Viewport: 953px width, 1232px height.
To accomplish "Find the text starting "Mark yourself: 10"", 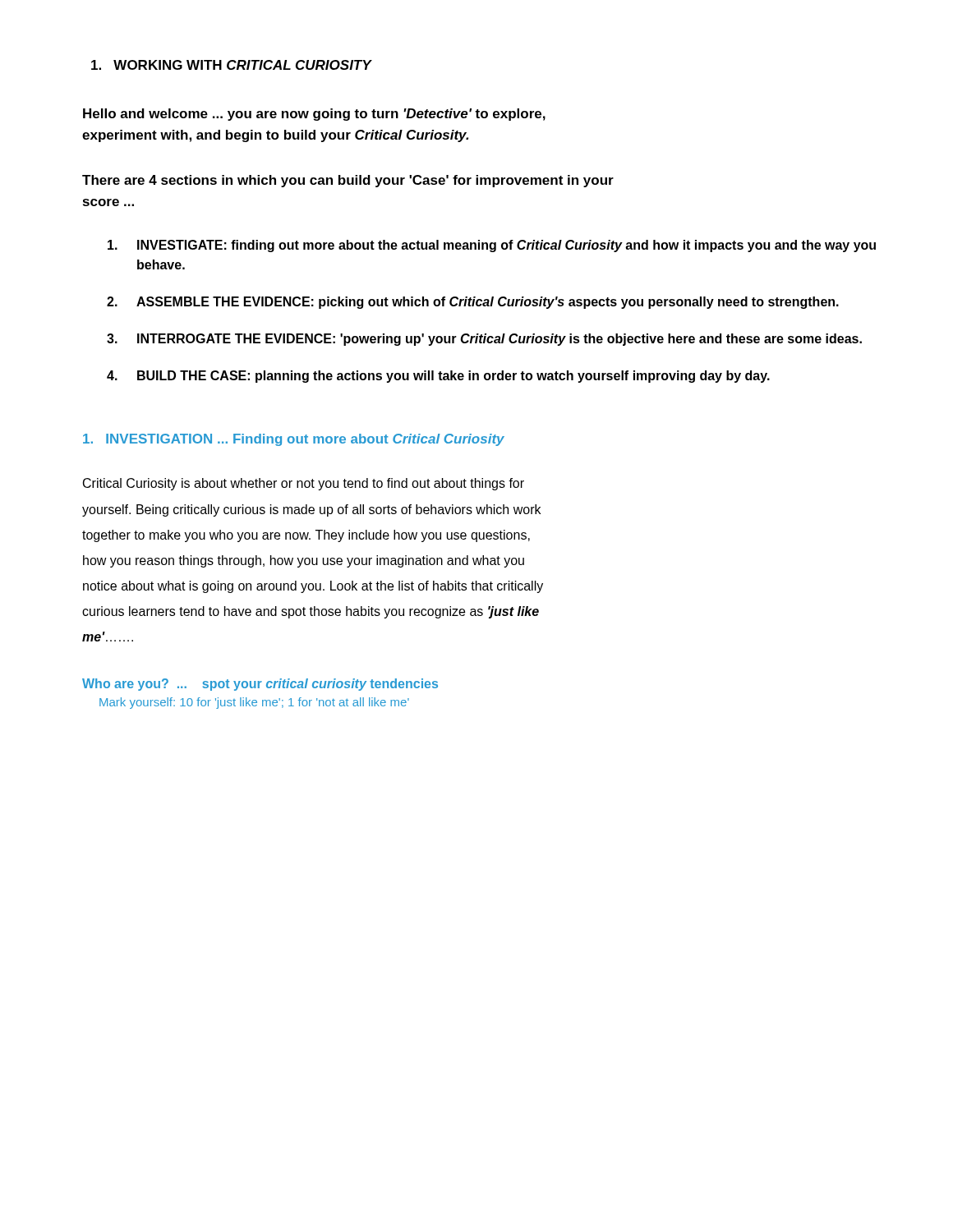I will click(x=254, y=702).
